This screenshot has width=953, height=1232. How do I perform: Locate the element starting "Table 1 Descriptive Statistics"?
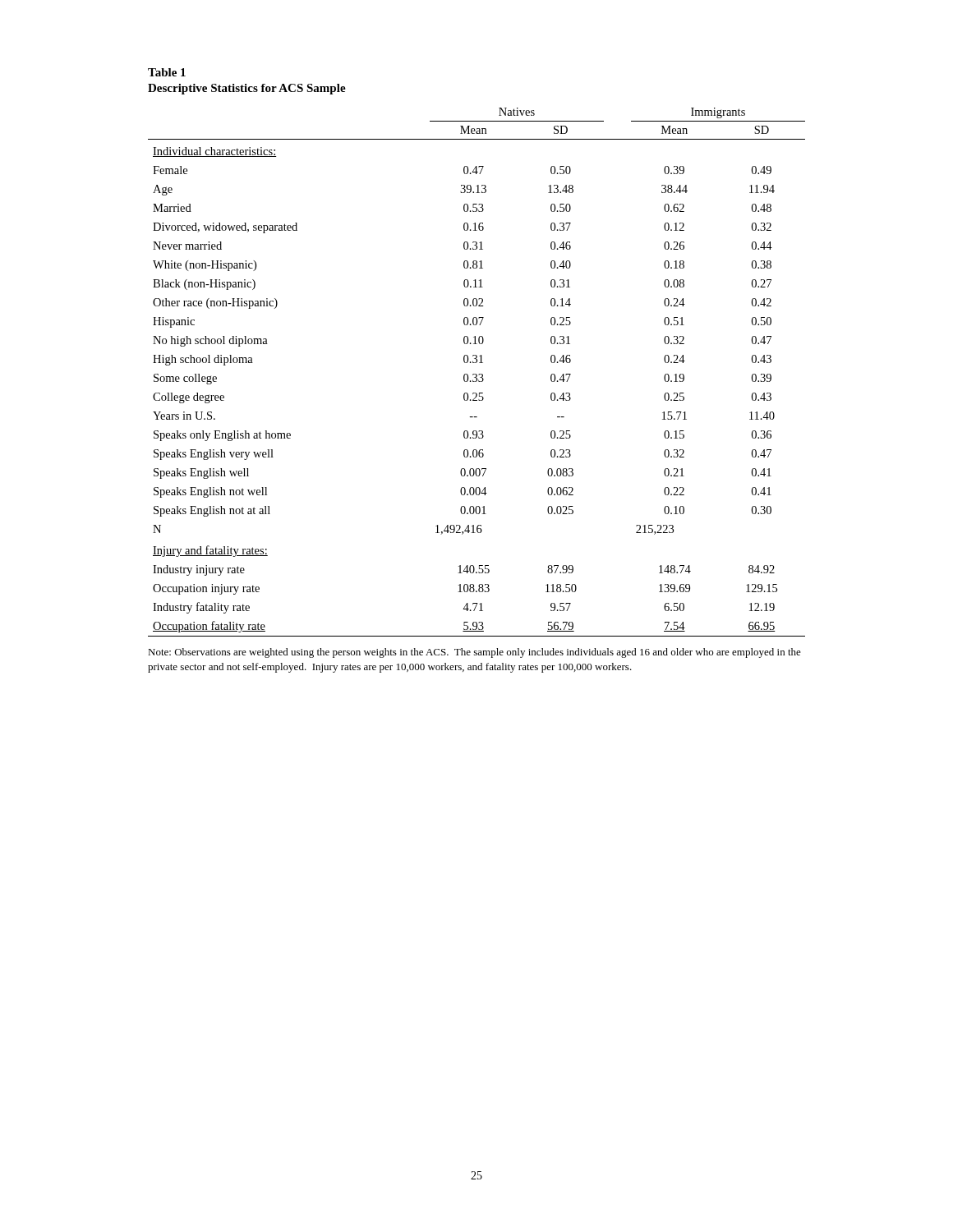[167, 72]
